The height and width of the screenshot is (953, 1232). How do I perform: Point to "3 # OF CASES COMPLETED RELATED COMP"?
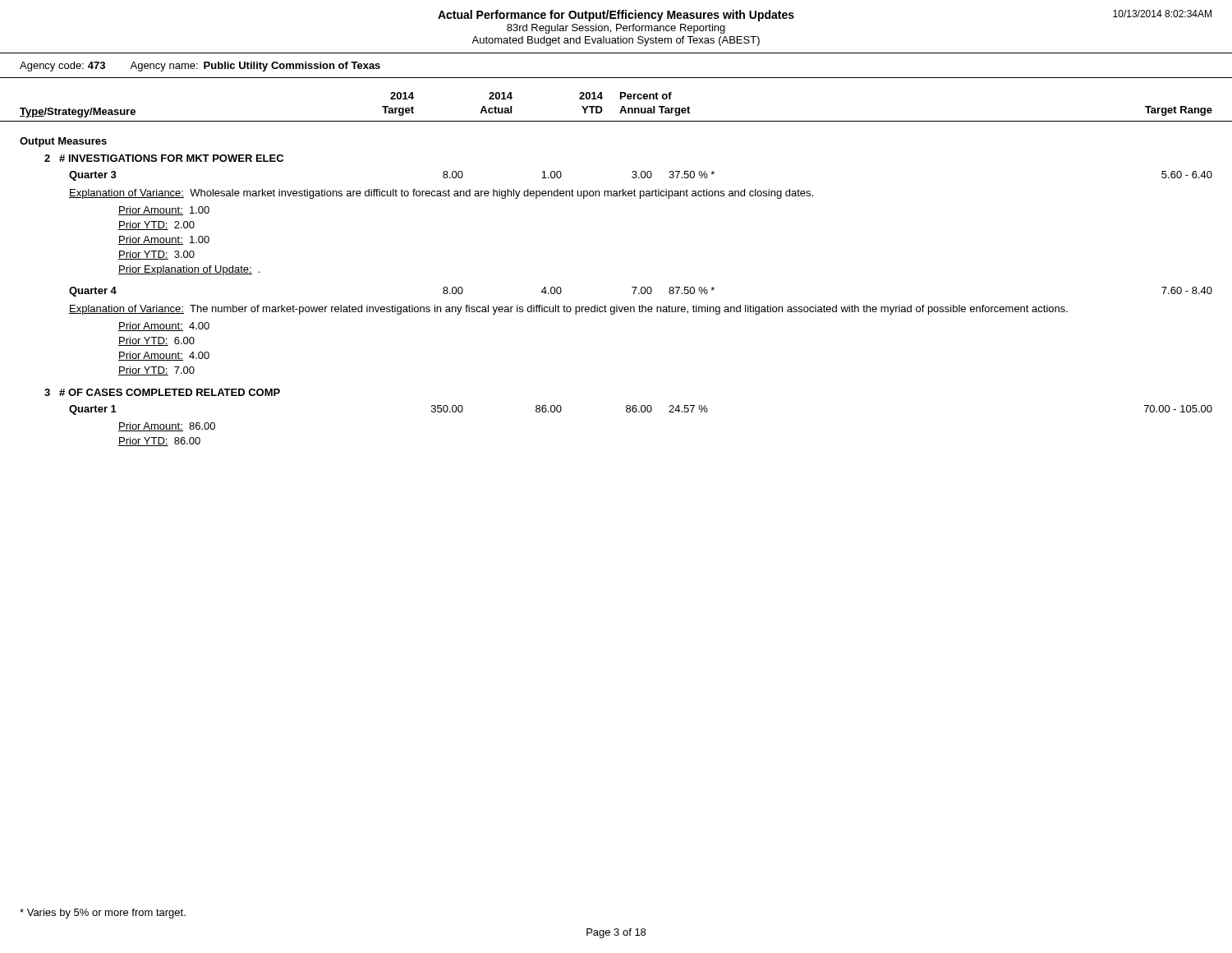tap(162, 392)
